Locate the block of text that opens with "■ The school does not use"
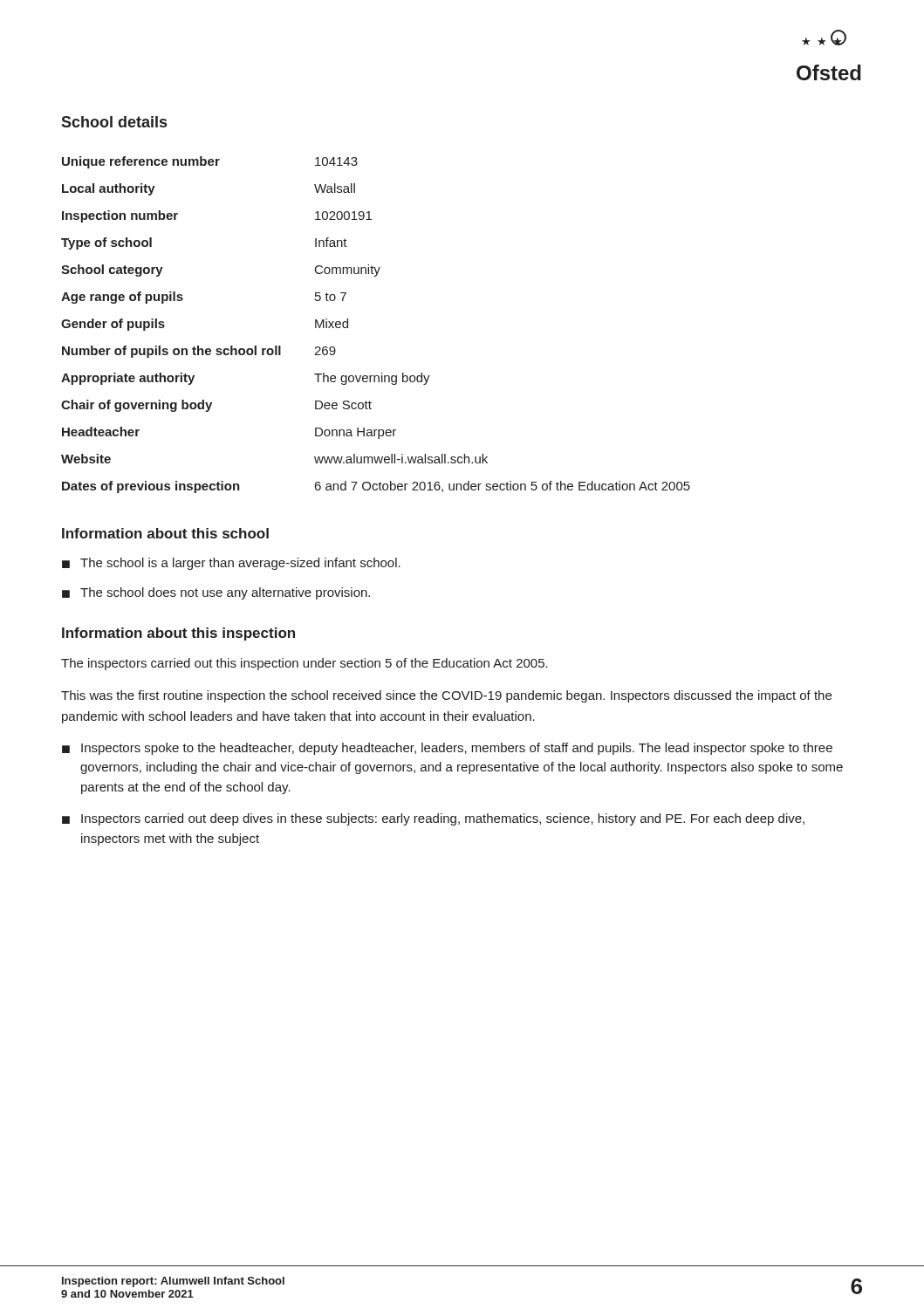 click(x=216, y=594)
